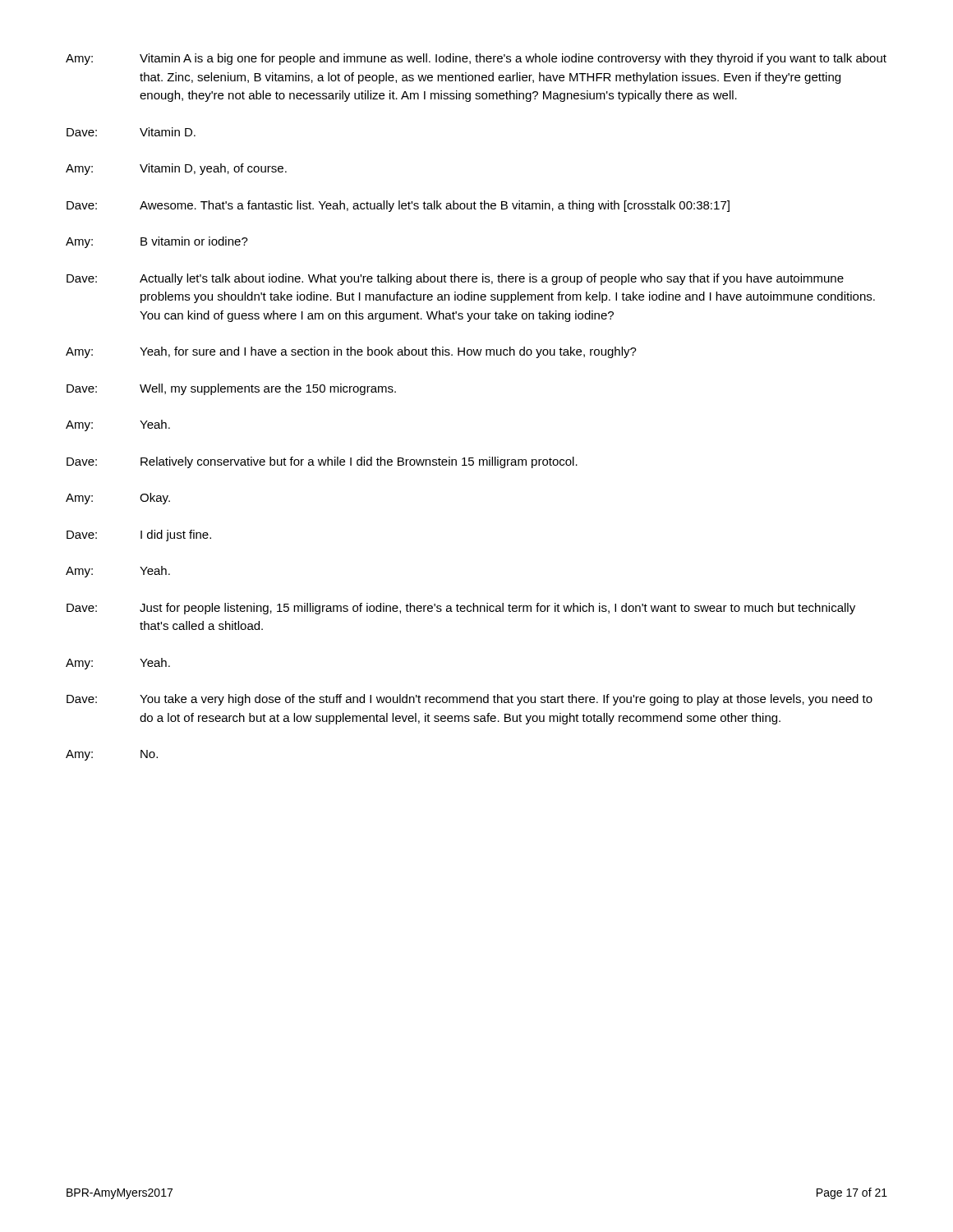Select the text block starting "Dave: You take a very high dose of"
Screen dimensions: 1232x953
pyautogui.click(x=476, y=708)
